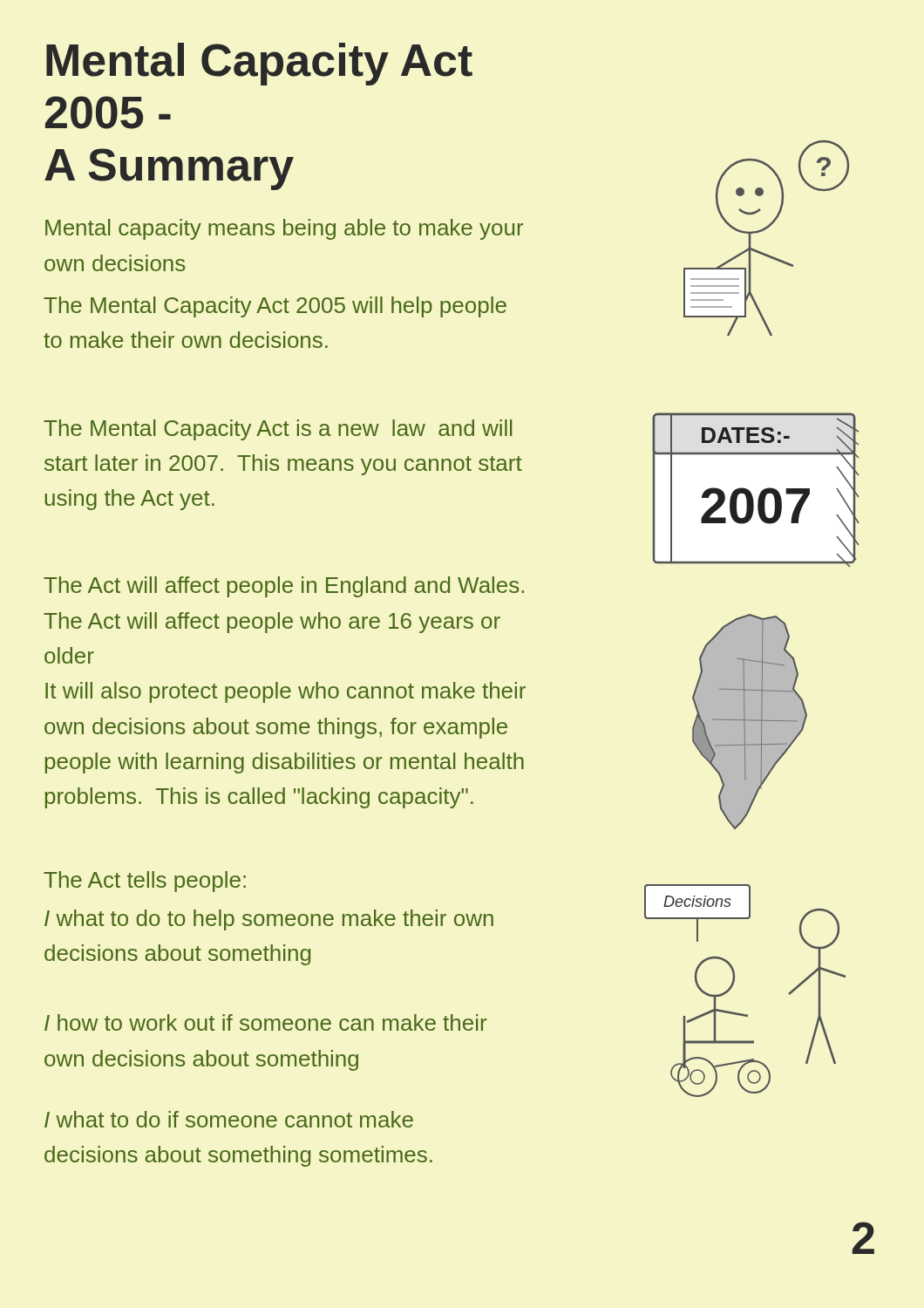Viewport: 924px width, 1308px height.
Task: Locate the list item that reads "I what to do to help someone"
Action: (x=269, y=936)
